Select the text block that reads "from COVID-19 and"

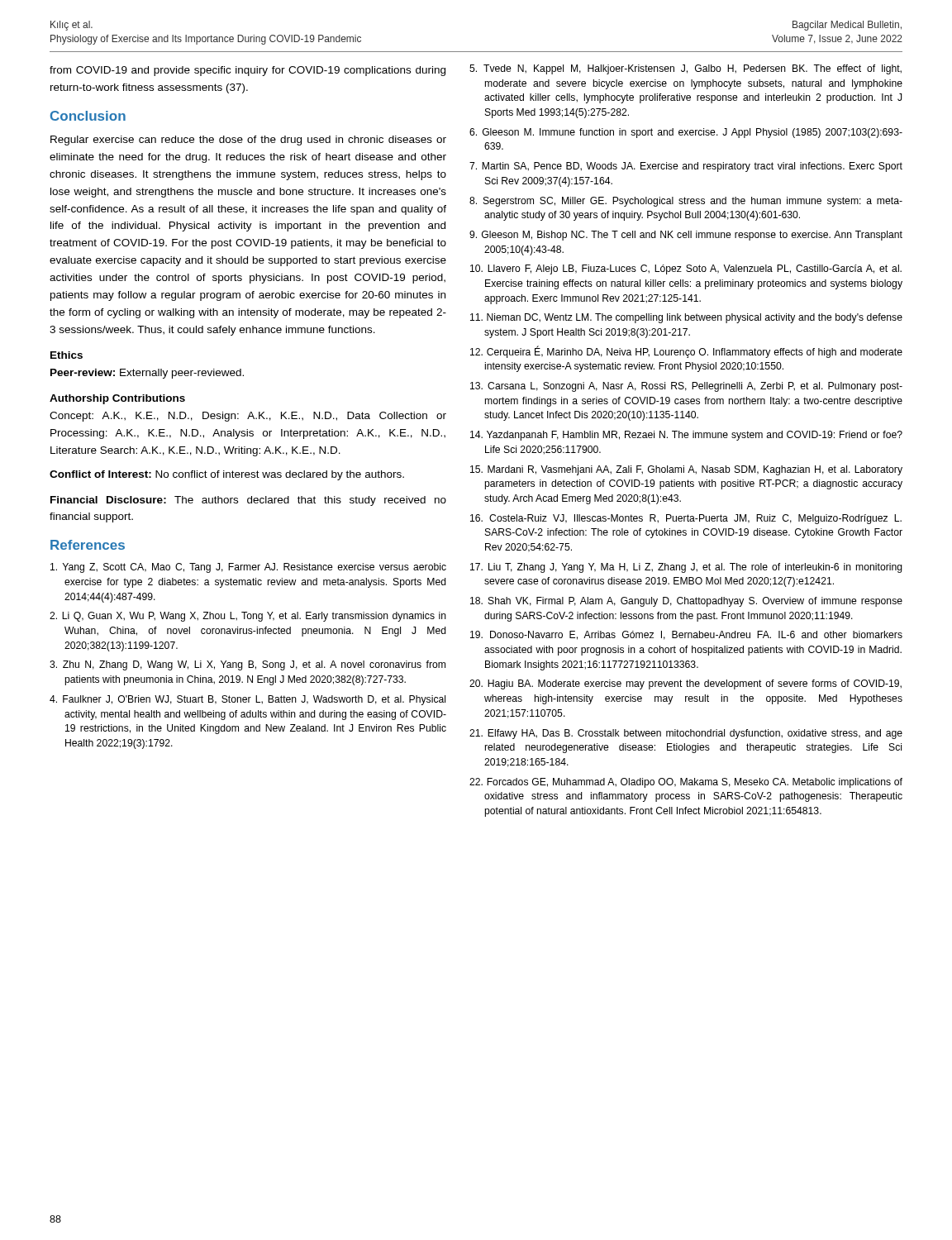[248, 78]
